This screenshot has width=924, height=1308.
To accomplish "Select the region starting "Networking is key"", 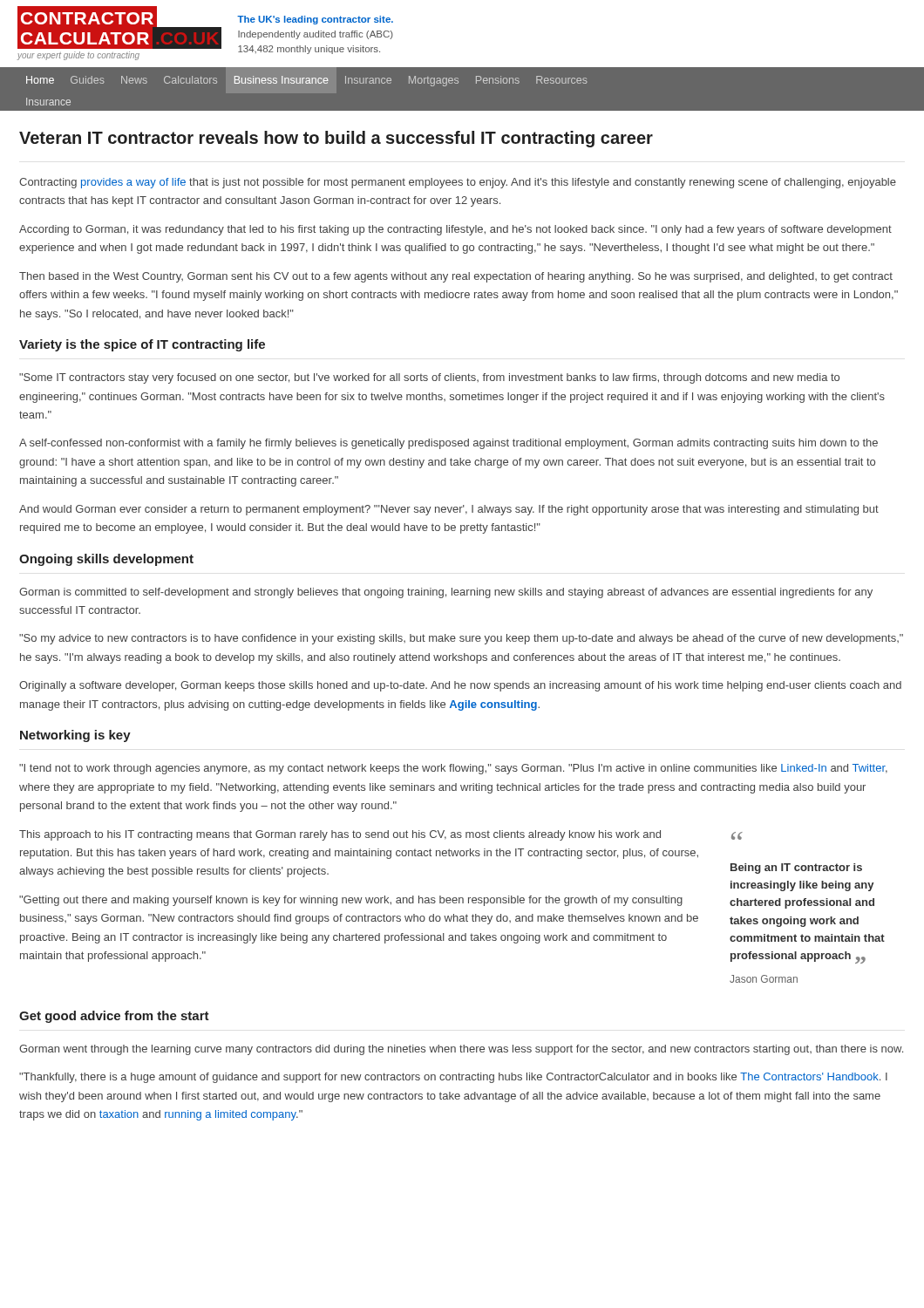I will 75,735.
